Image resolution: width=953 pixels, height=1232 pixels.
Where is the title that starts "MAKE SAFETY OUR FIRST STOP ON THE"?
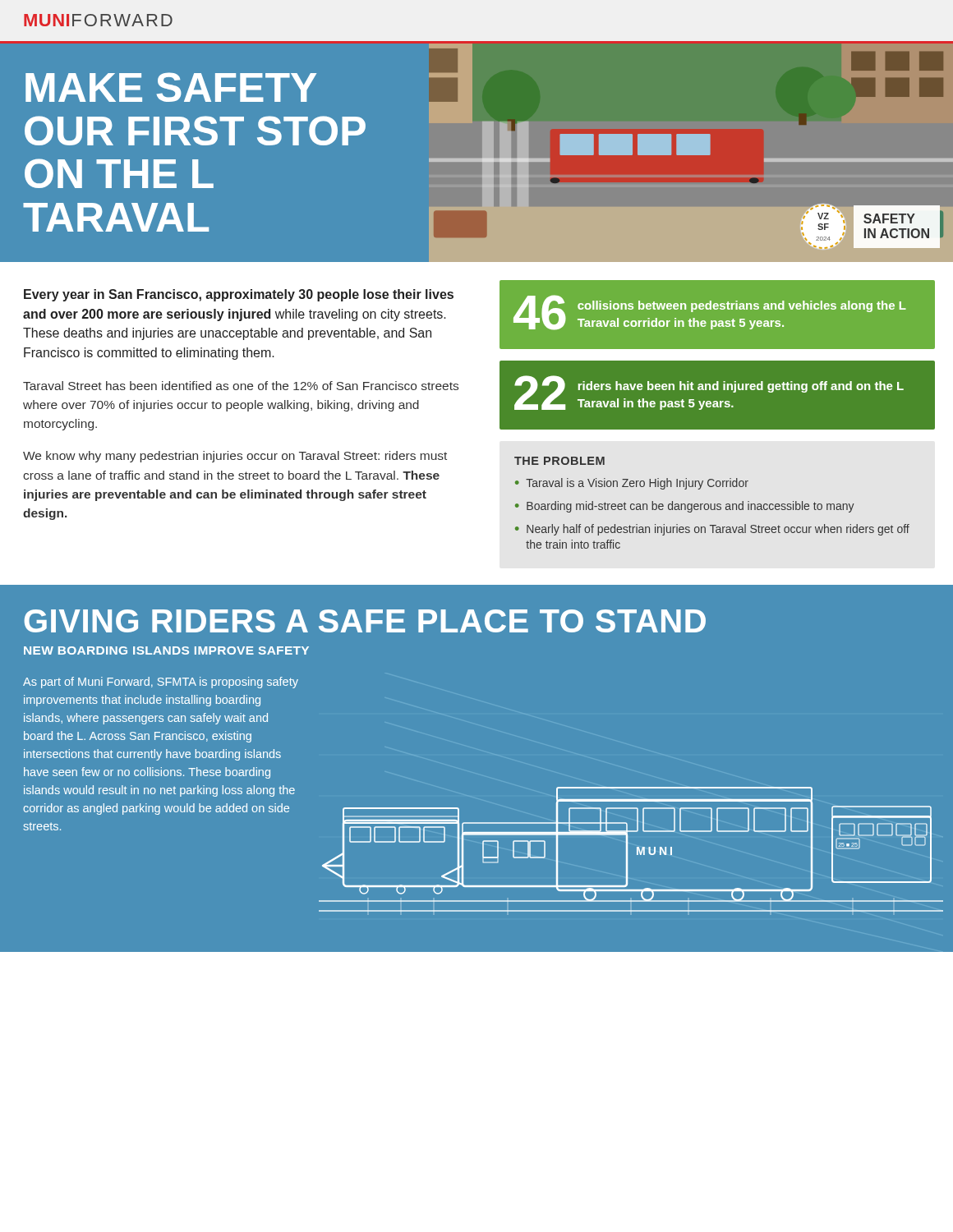(216, 153)
